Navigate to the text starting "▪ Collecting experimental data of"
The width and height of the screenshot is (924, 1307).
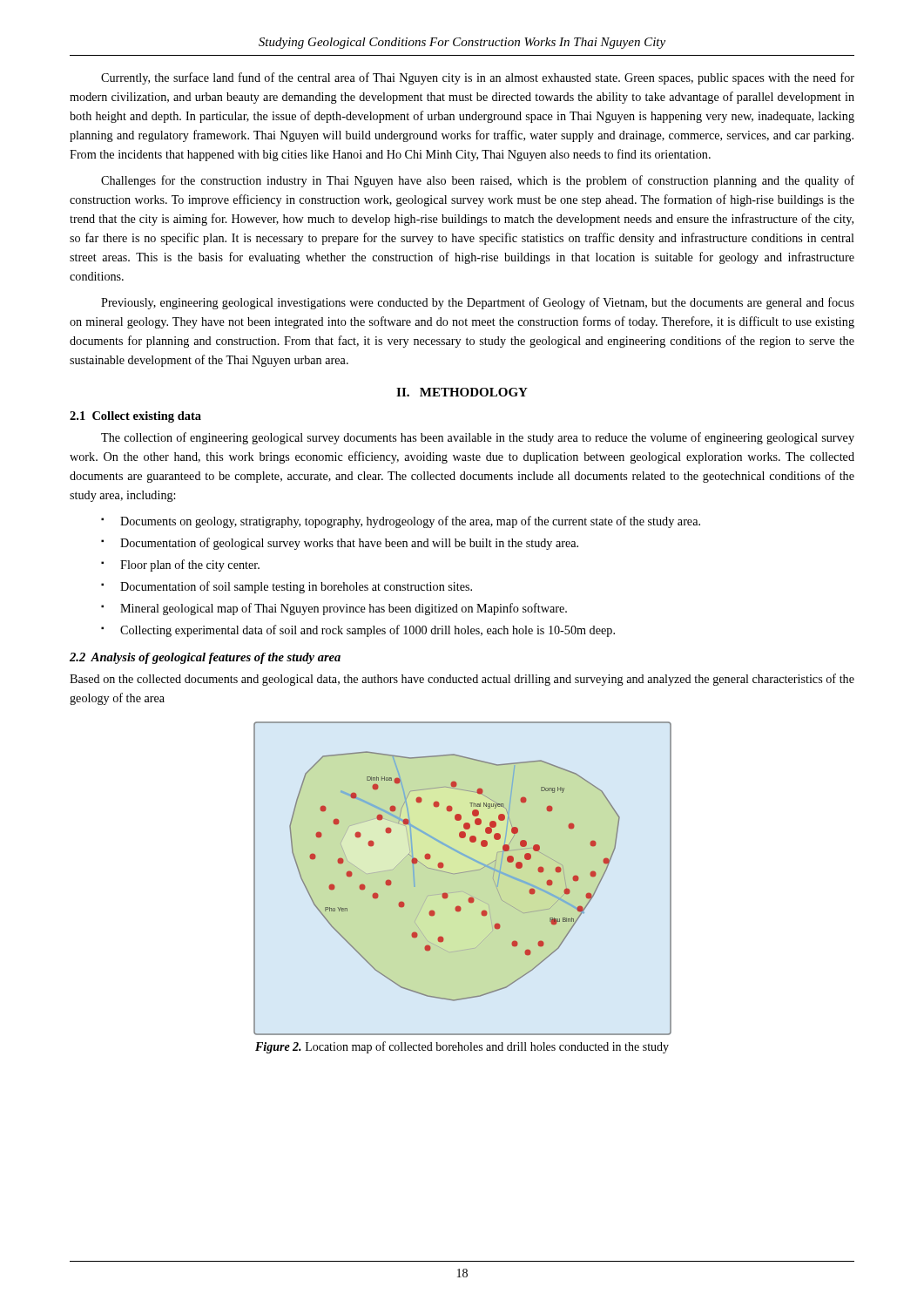click(x=478, y=630)
